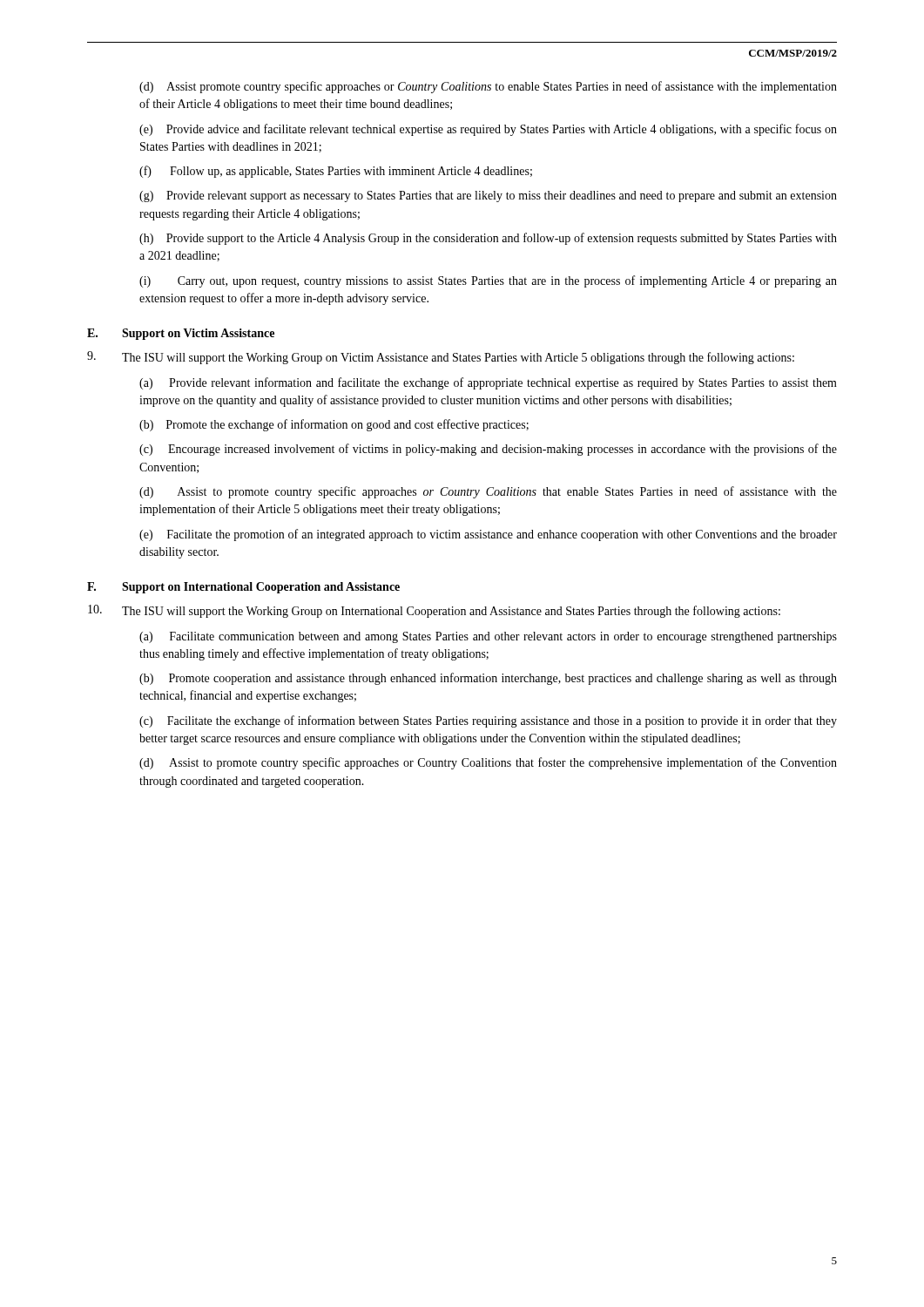924x1307 pixels.
Task: Find the list item with the text "(e) Provide advice and facilitate relevant"
Action: [488, 138]
